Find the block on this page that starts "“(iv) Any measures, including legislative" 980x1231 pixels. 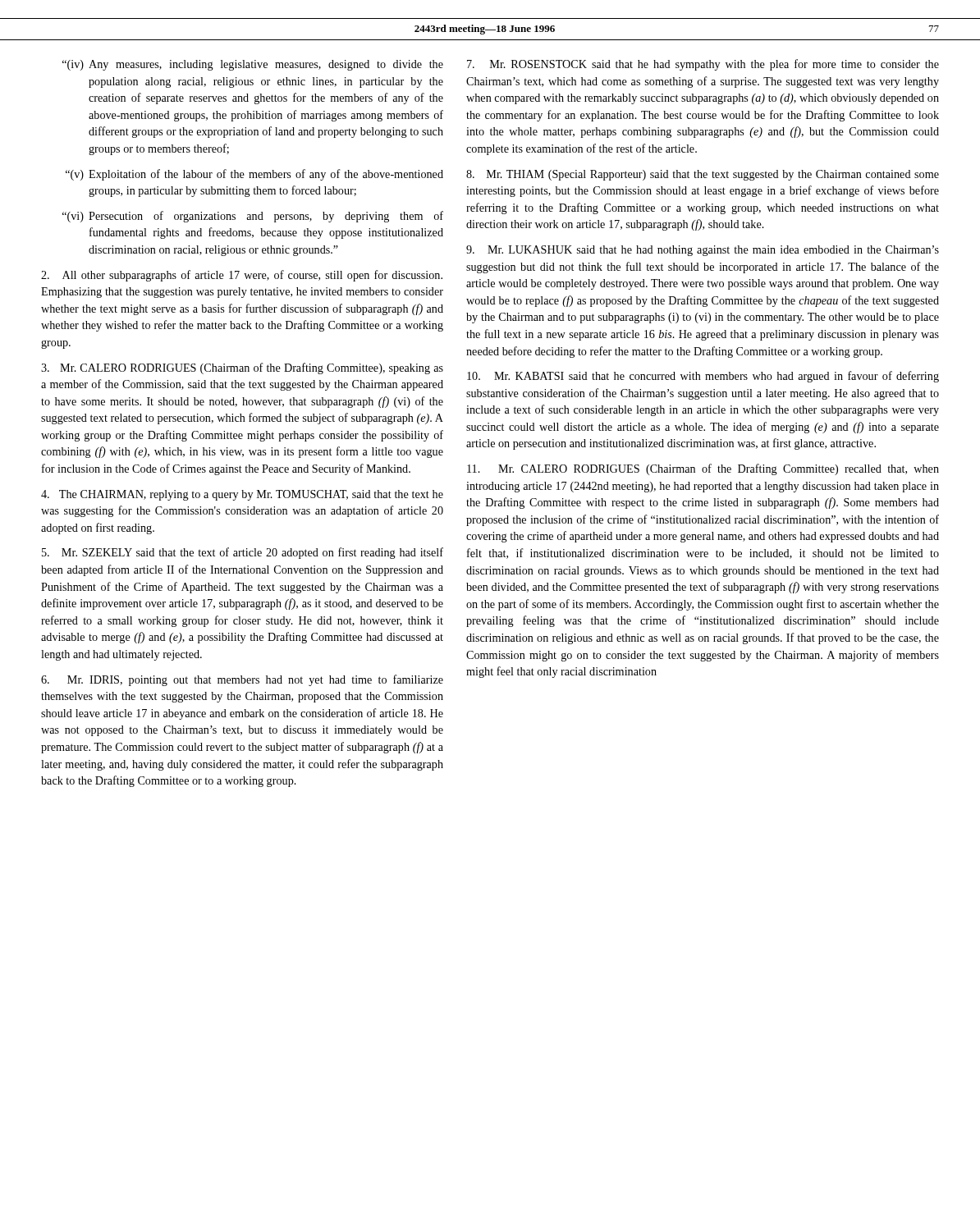pos(242,106)
